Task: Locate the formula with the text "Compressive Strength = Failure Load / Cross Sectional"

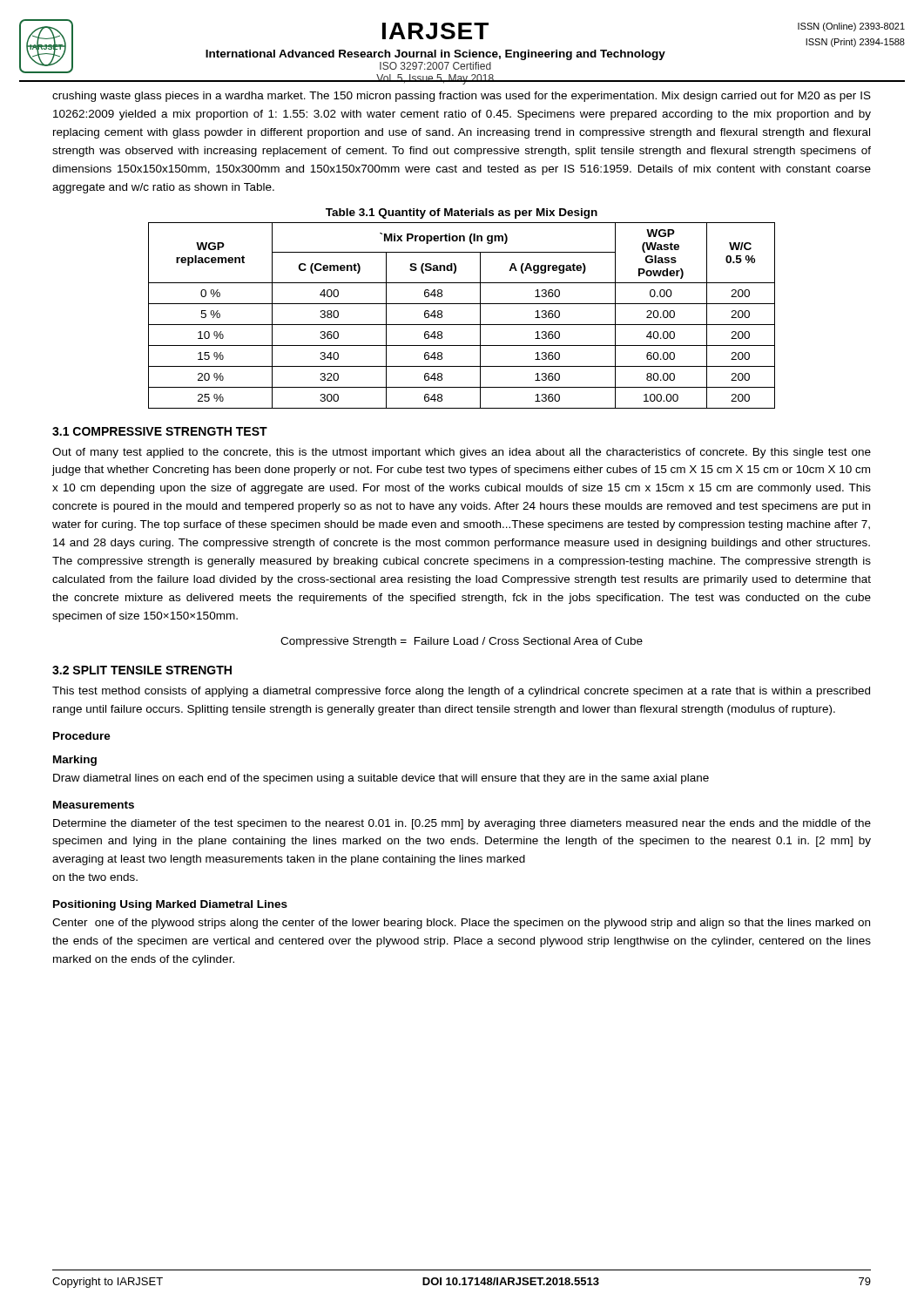Action: pyautogui.click(x=462, y=641)
